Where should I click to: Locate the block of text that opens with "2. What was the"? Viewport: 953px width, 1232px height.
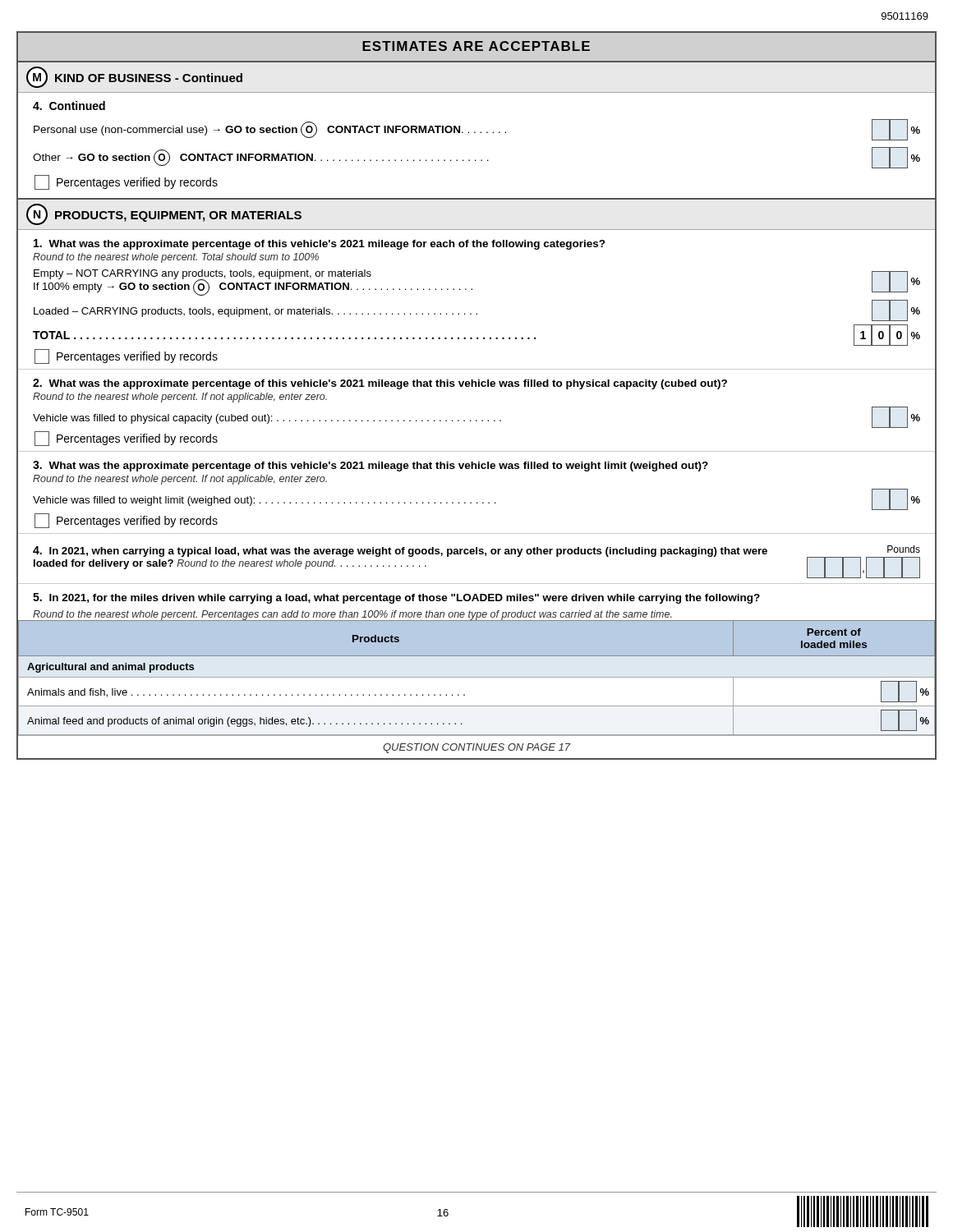coord(380,389)
